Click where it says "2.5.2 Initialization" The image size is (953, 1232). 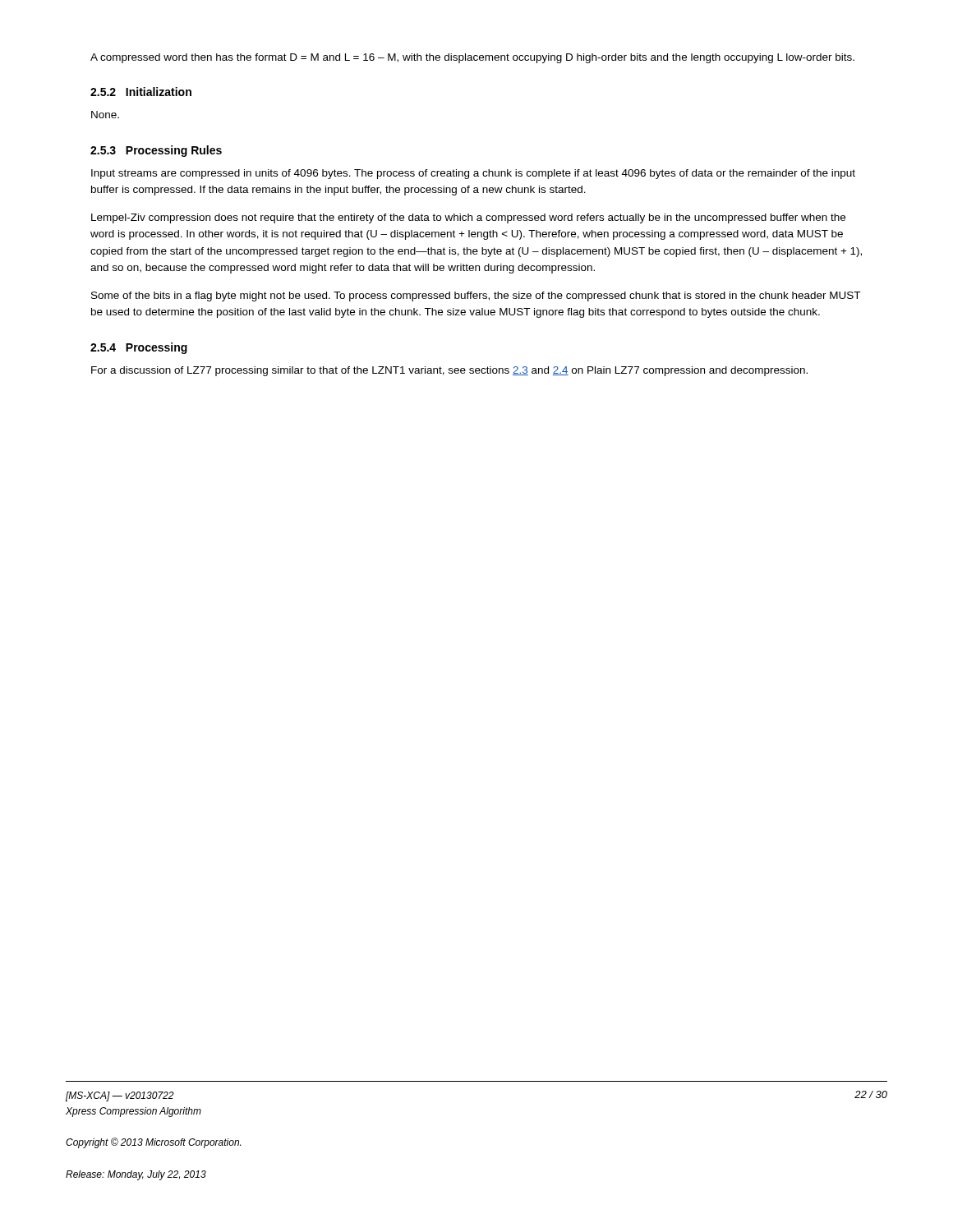[x=141, y=92]
